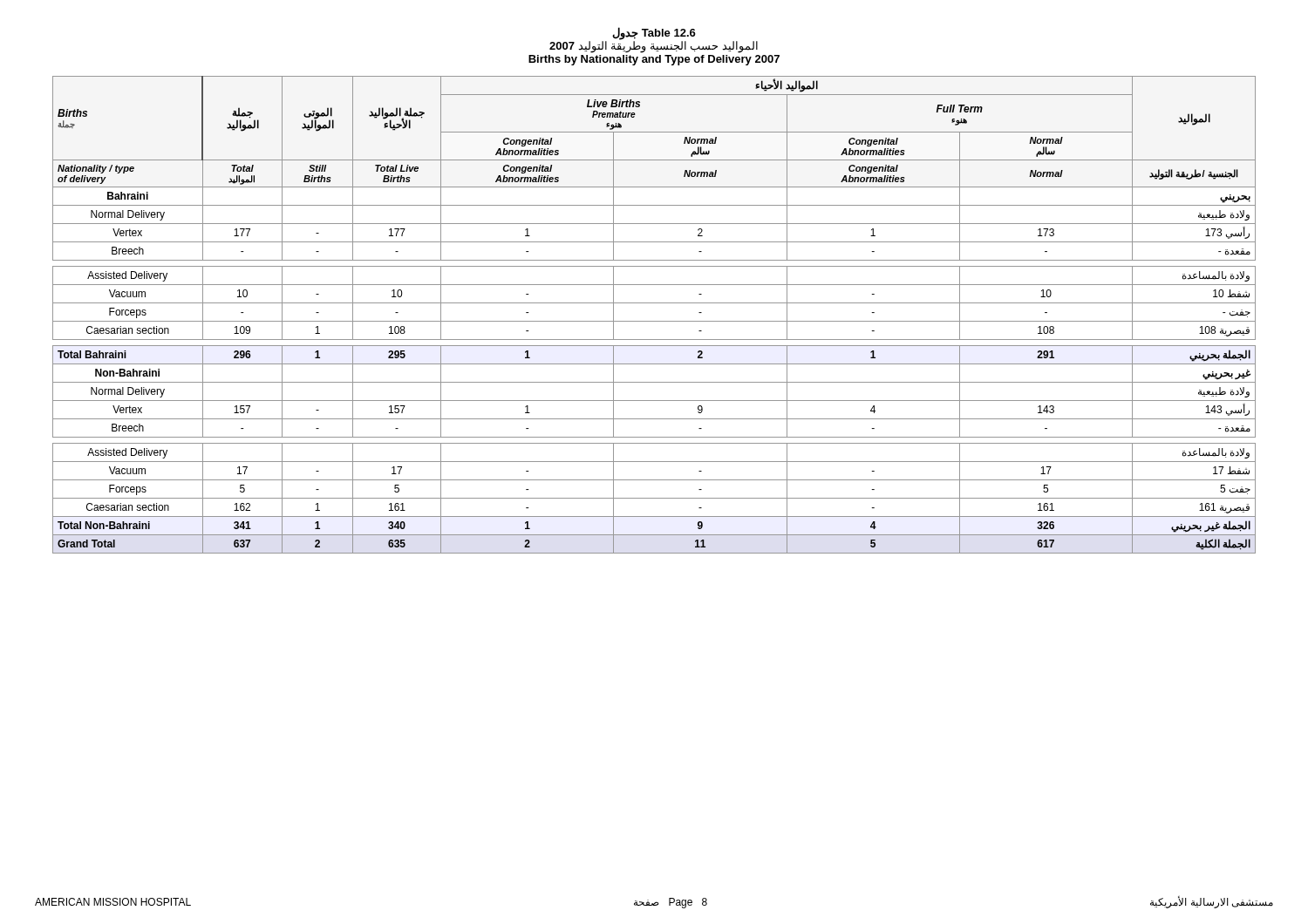This screenshot has height=924, width=1308.
Task: Click on the table containing "Births"
Action: click(x=654, y=315)
